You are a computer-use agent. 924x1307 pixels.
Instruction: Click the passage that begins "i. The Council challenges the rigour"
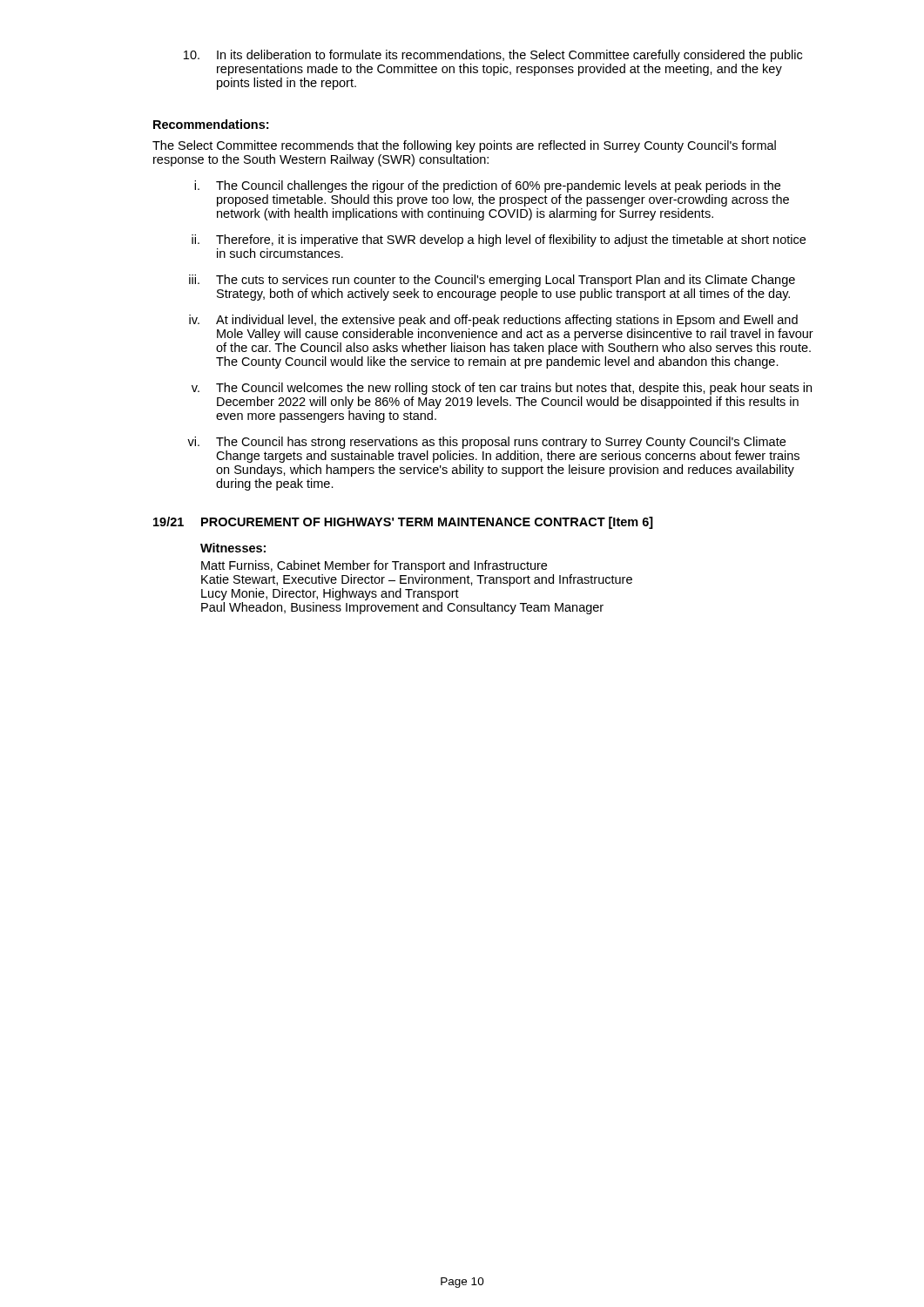[483, 200]
